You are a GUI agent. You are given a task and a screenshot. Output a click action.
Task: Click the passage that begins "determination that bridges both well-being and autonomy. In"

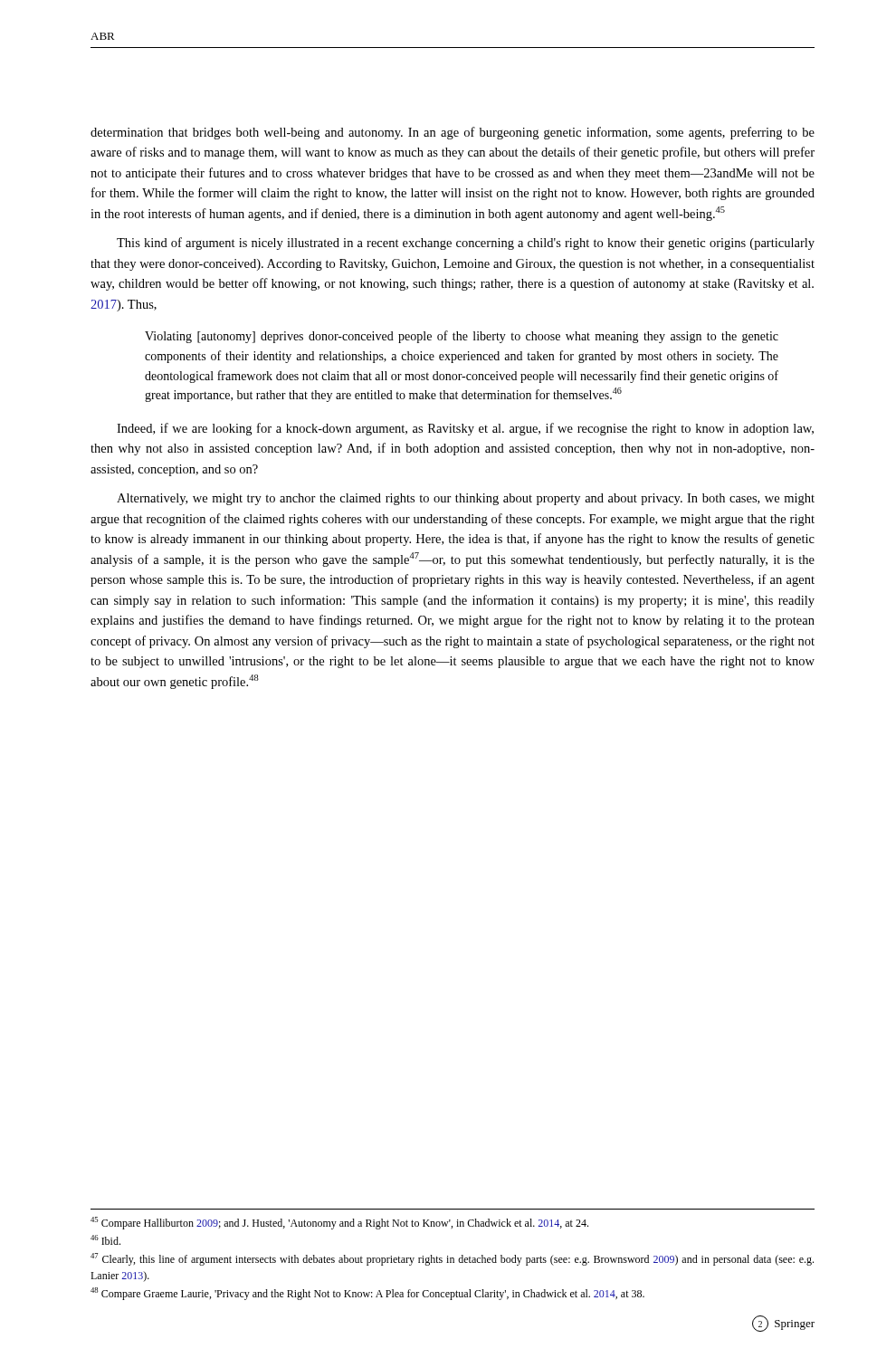[453, 173]
